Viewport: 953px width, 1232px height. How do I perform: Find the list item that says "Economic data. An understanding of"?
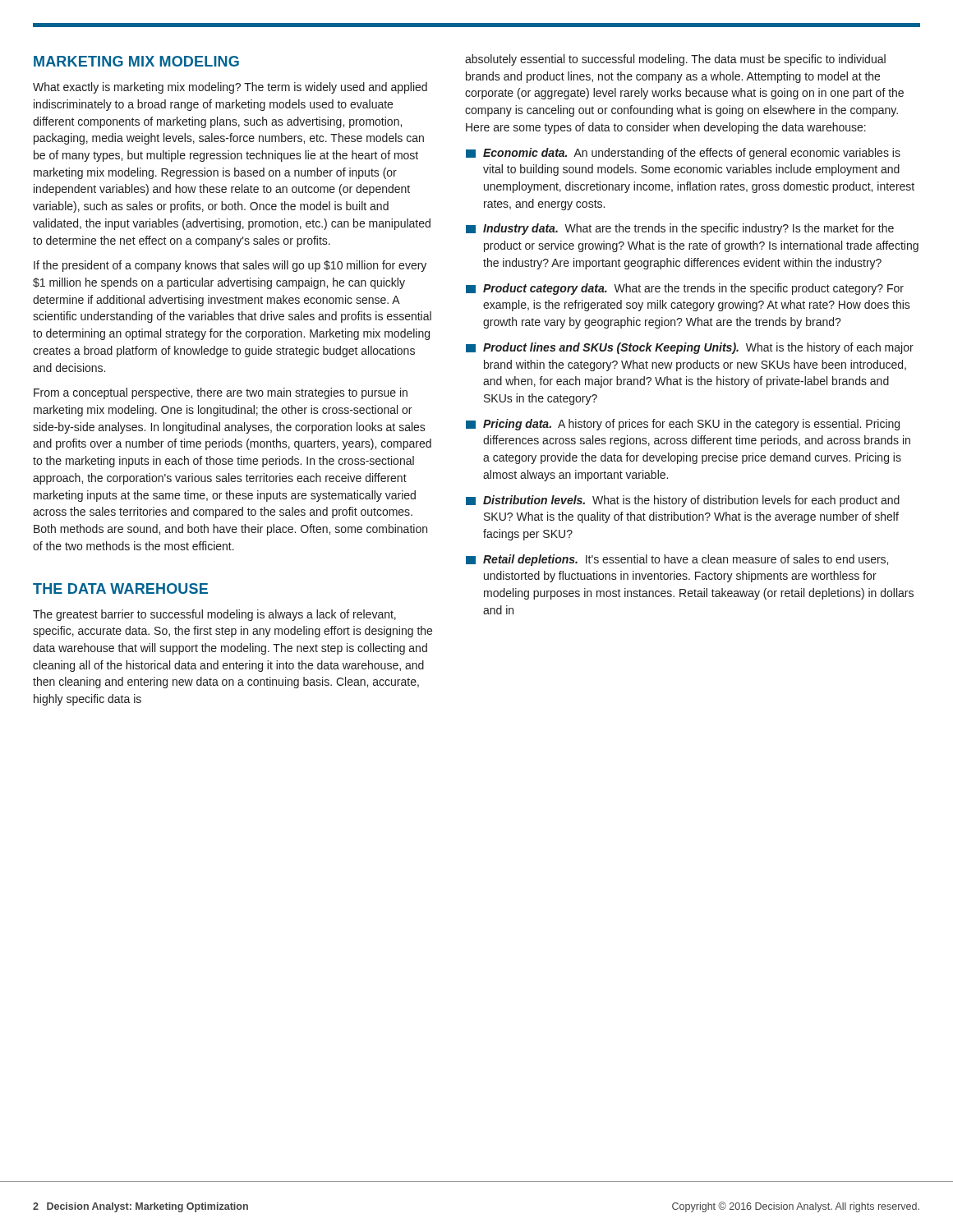693,178
